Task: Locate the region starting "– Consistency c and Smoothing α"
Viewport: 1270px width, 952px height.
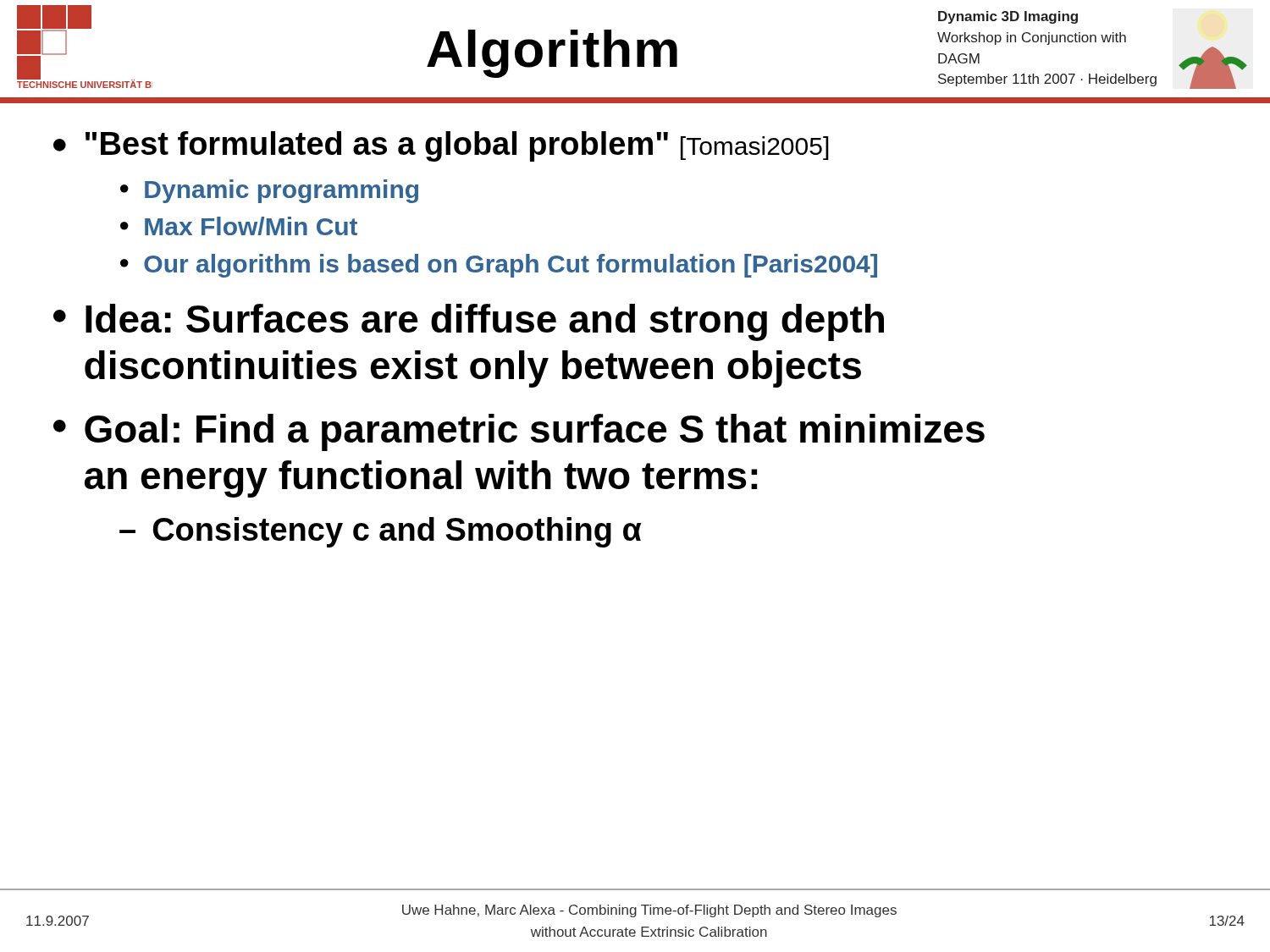Action: (x=380, y=531)
